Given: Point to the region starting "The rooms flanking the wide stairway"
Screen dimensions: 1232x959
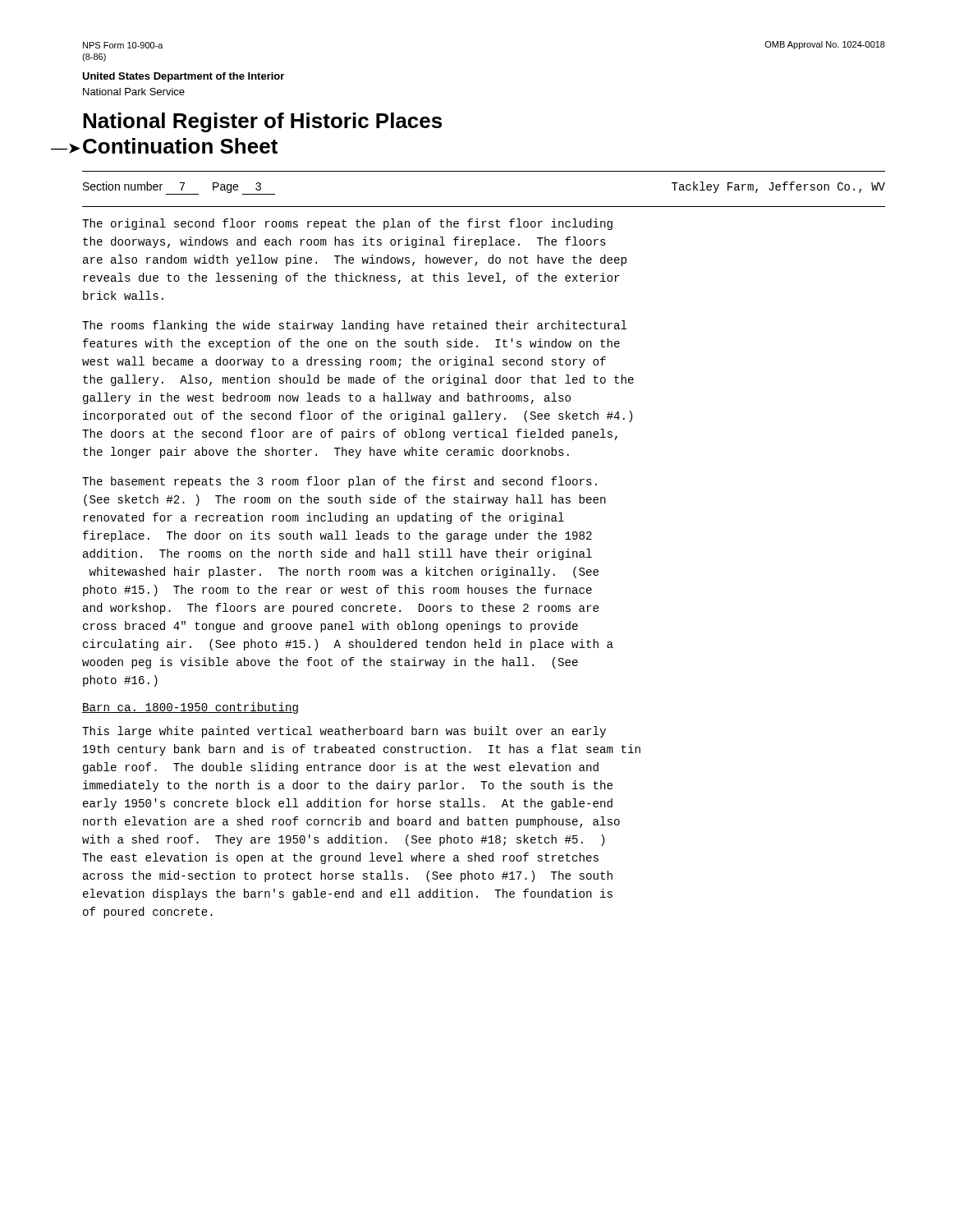Looking at the screenshot, I should (x=358, y=389).
